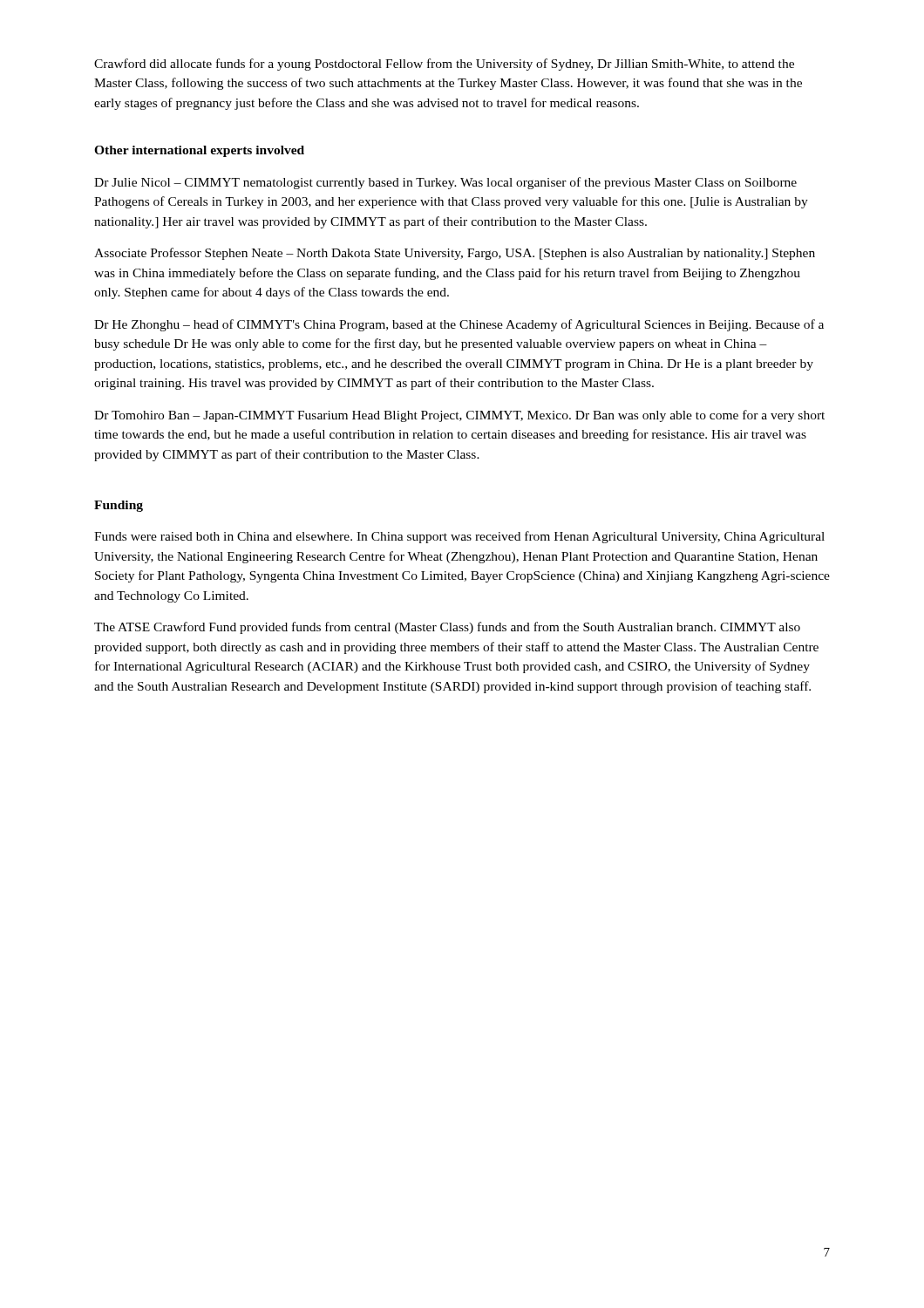Find the text block starting "Dr He Zhonghu –"
The width and height of the screenshot is (924, 1308).
(x=459, y=353)
